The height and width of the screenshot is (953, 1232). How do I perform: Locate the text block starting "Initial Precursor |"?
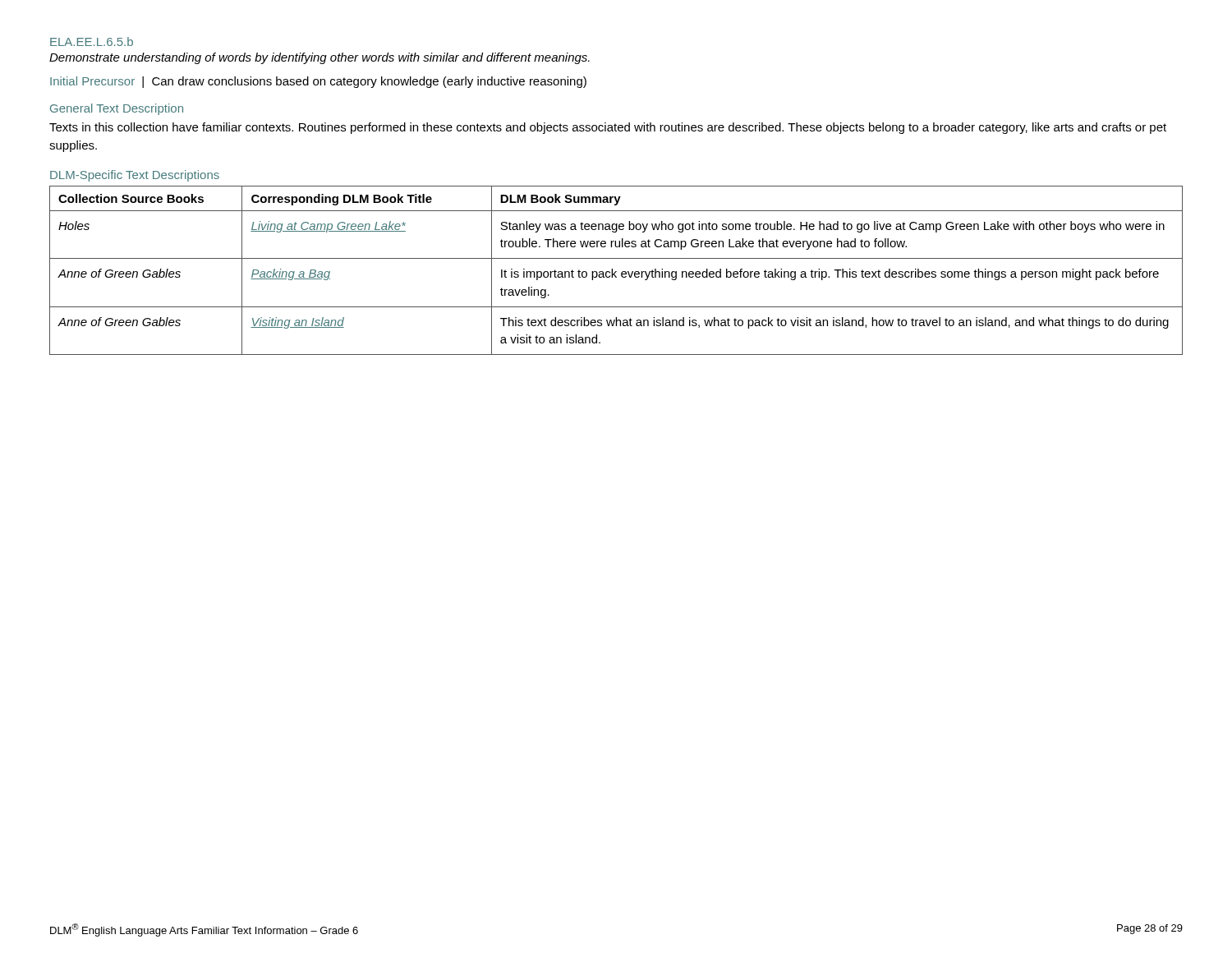click(x=318, y=81)
